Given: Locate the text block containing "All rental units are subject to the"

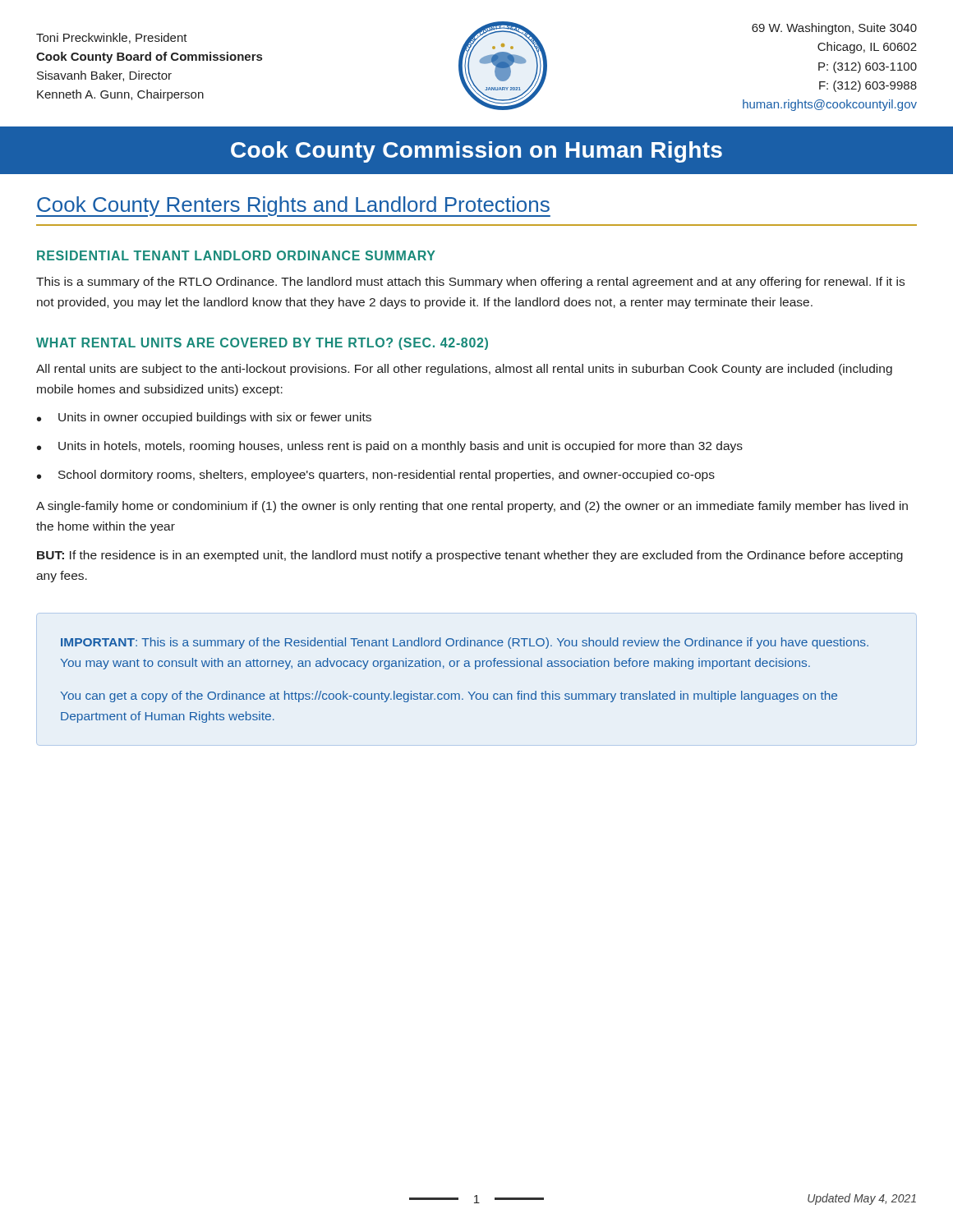Looking at the screenshot, I should pos(464,378).
